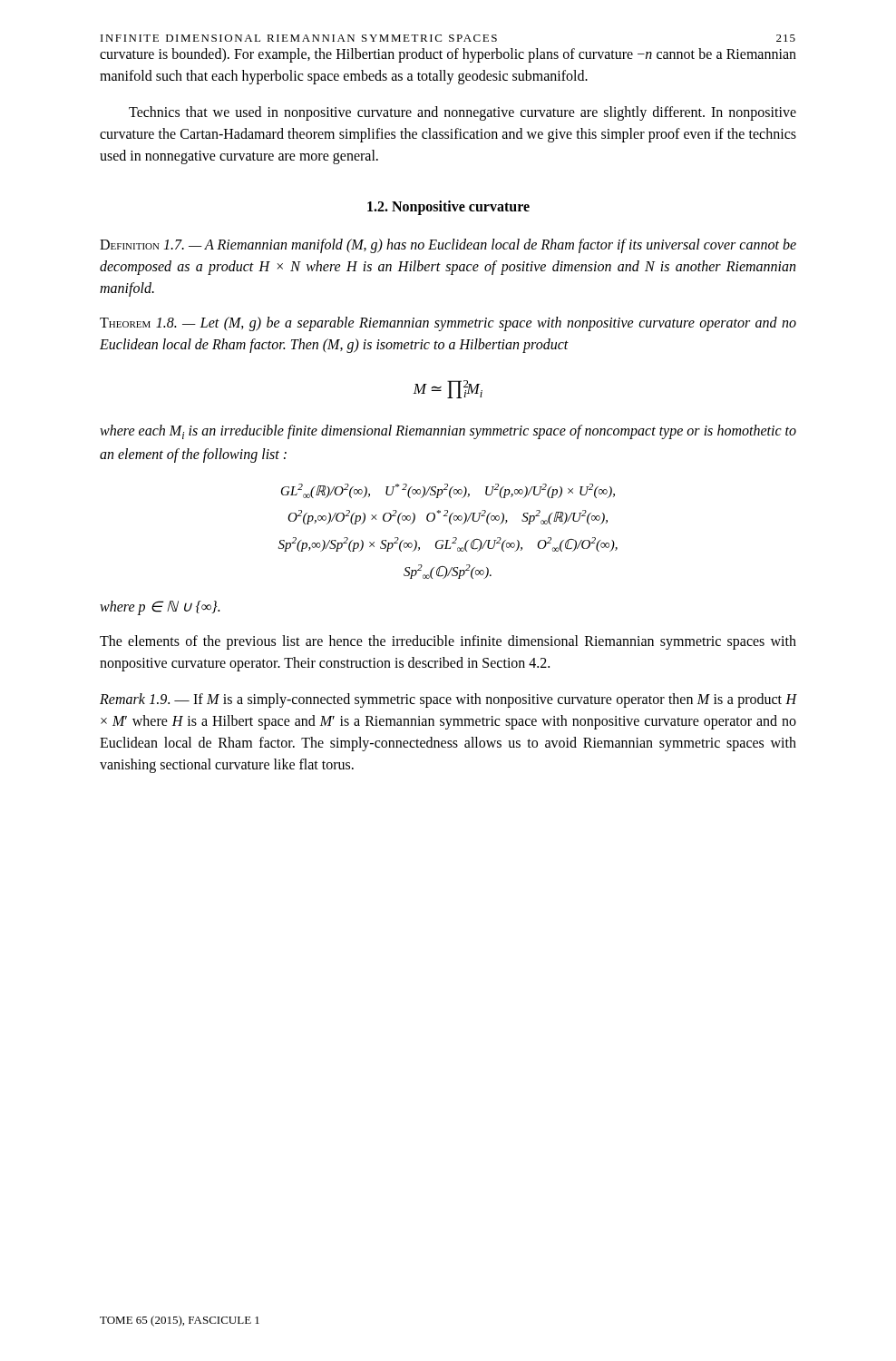Click on the text block starting "The elements of the"
The image size is (896, 1361).
[x=448, y=653]
